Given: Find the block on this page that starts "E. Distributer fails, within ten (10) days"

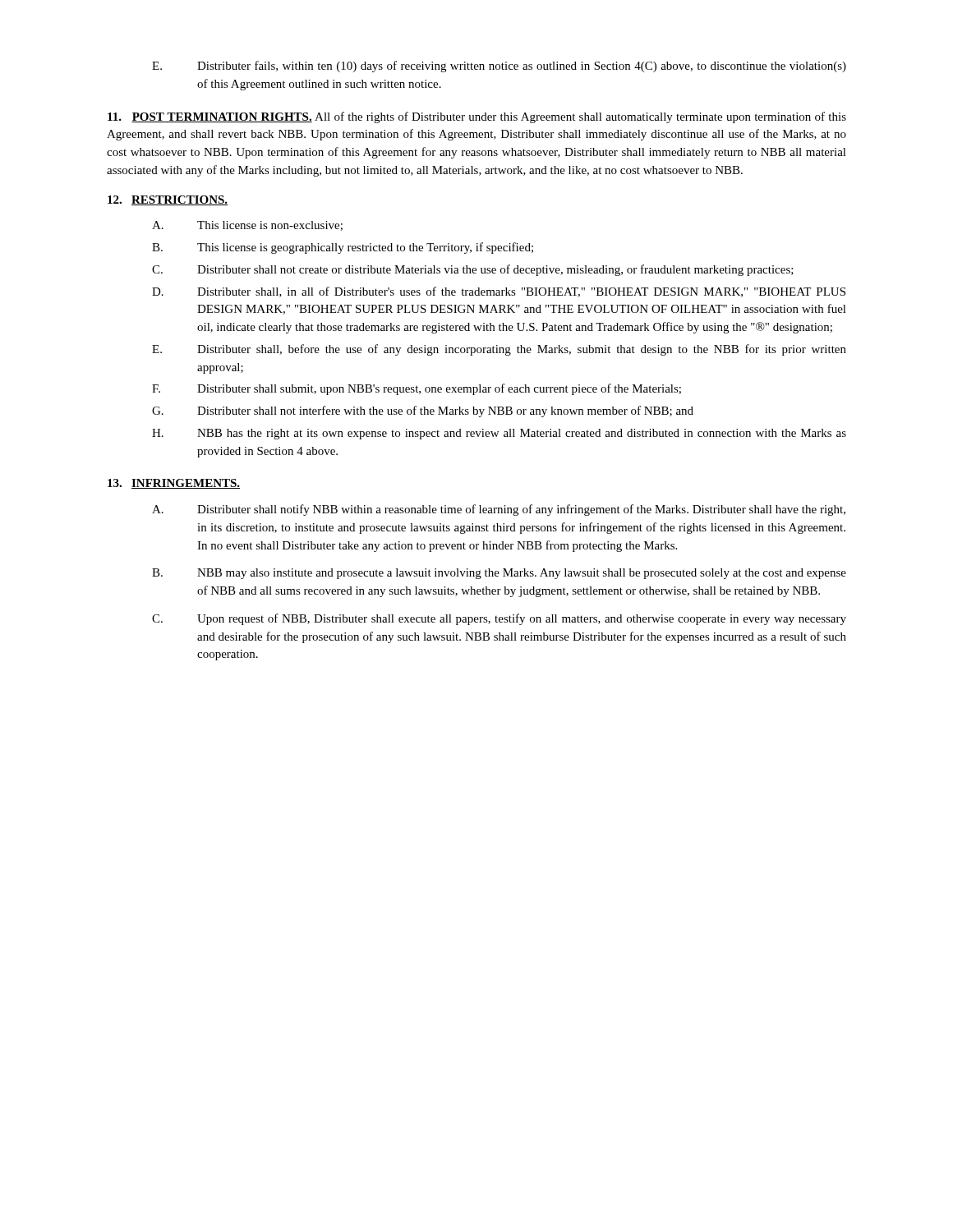Looking at the screenshot, I should pos(476,75).
